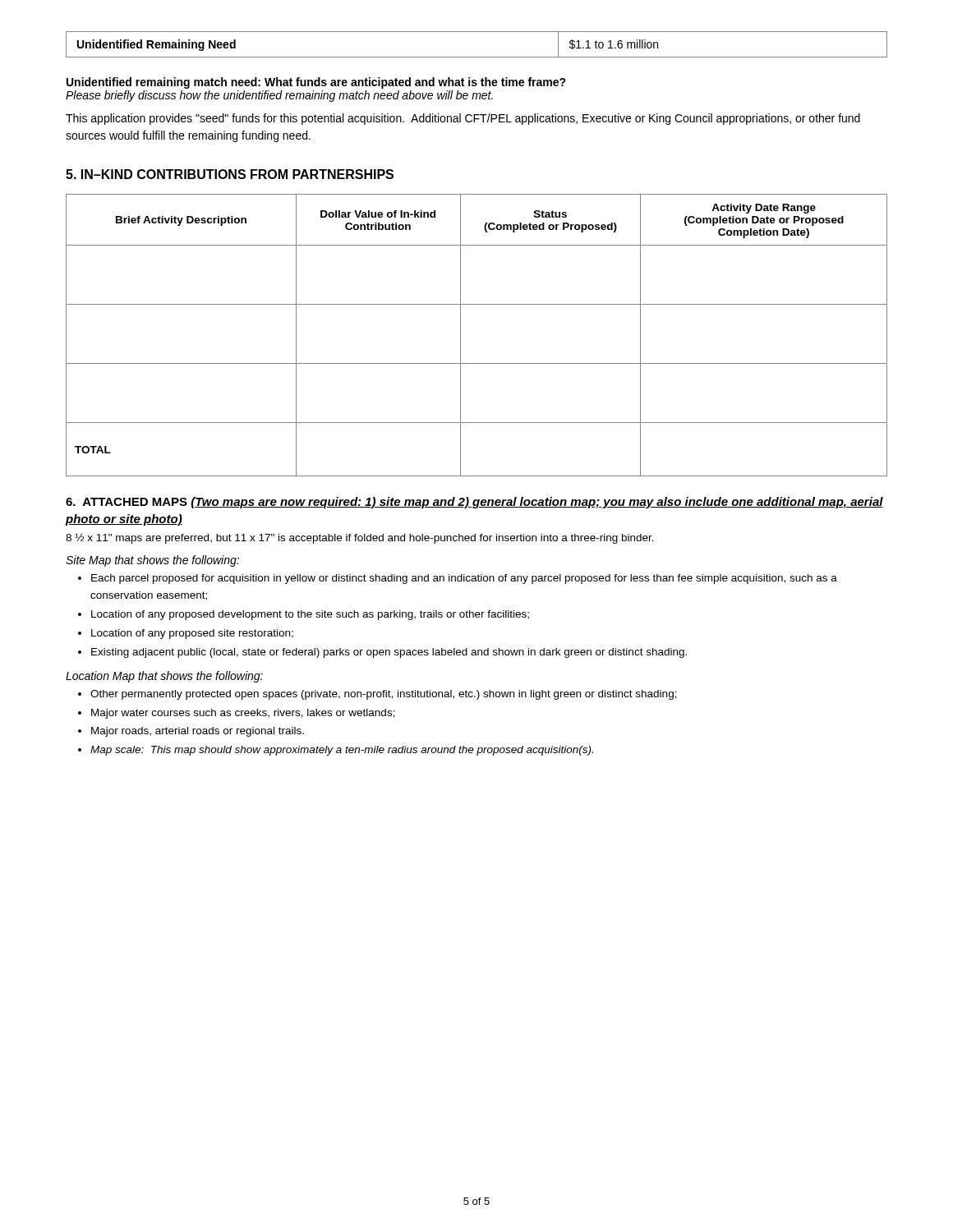Locate the text block starting "Site Map that shows the following:"

[153, 560]
